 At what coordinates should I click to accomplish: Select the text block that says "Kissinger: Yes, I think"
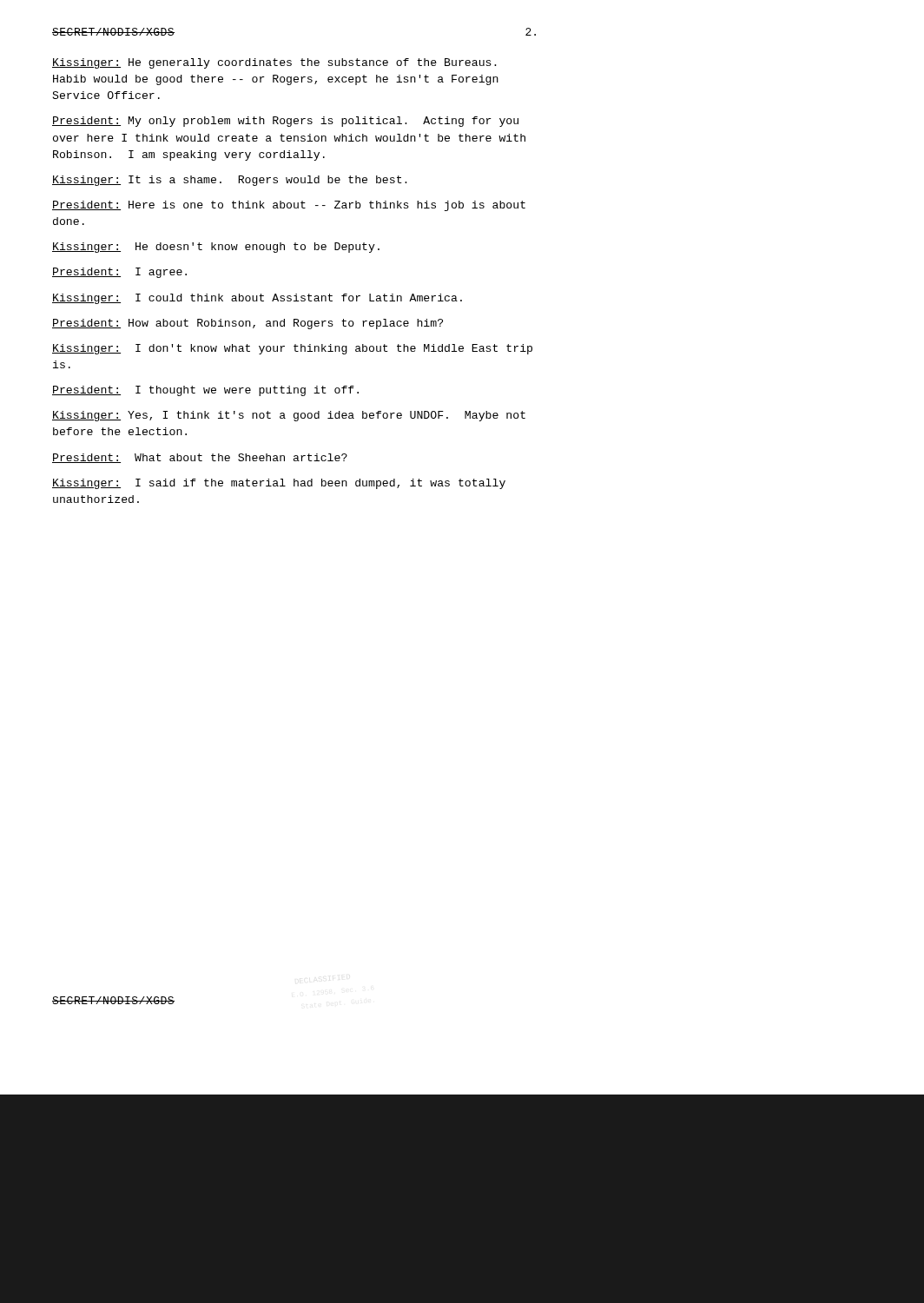(289, 424)
